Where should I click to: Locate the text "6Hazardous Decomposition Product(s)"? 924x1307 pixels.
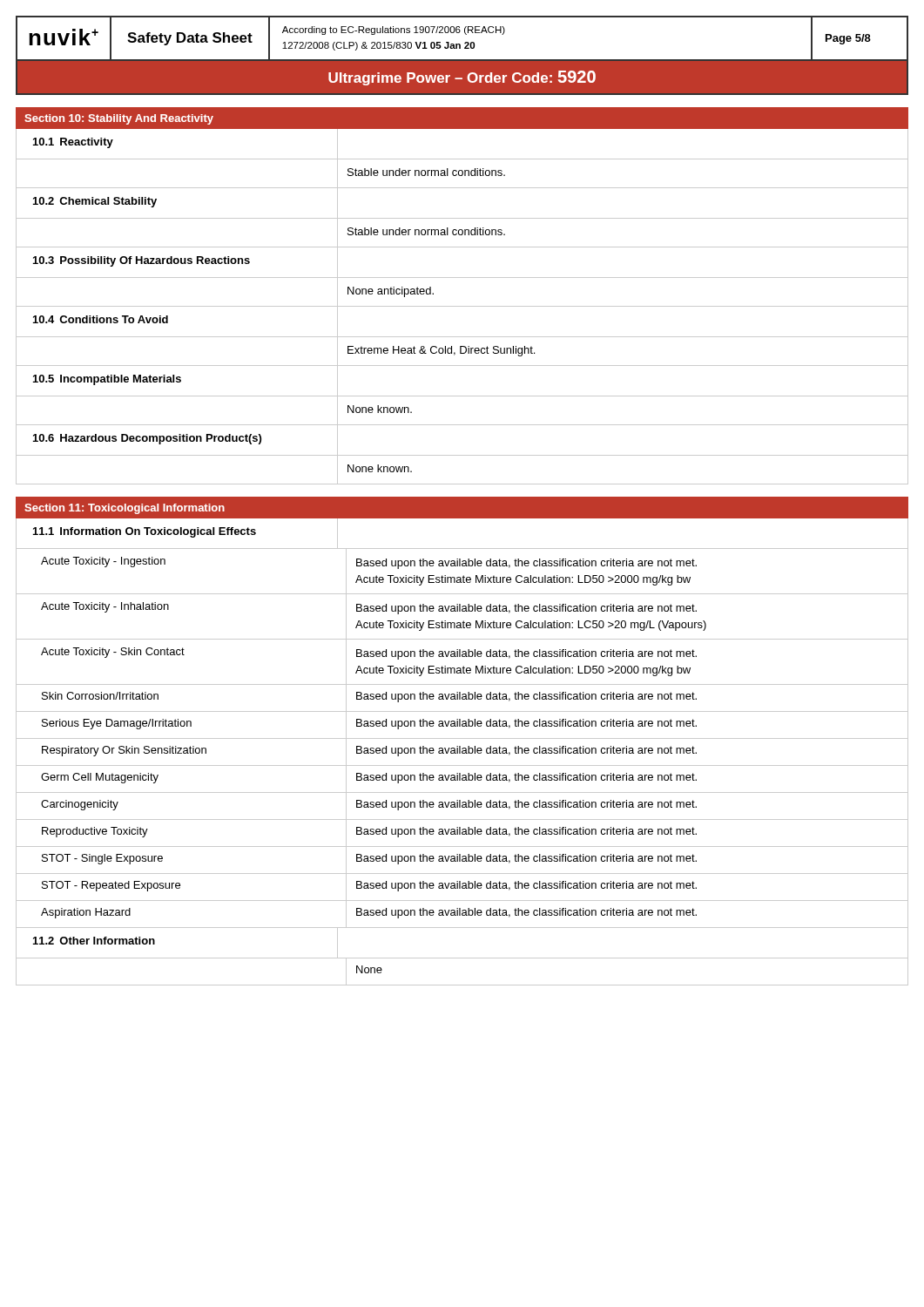pos(147,438)
